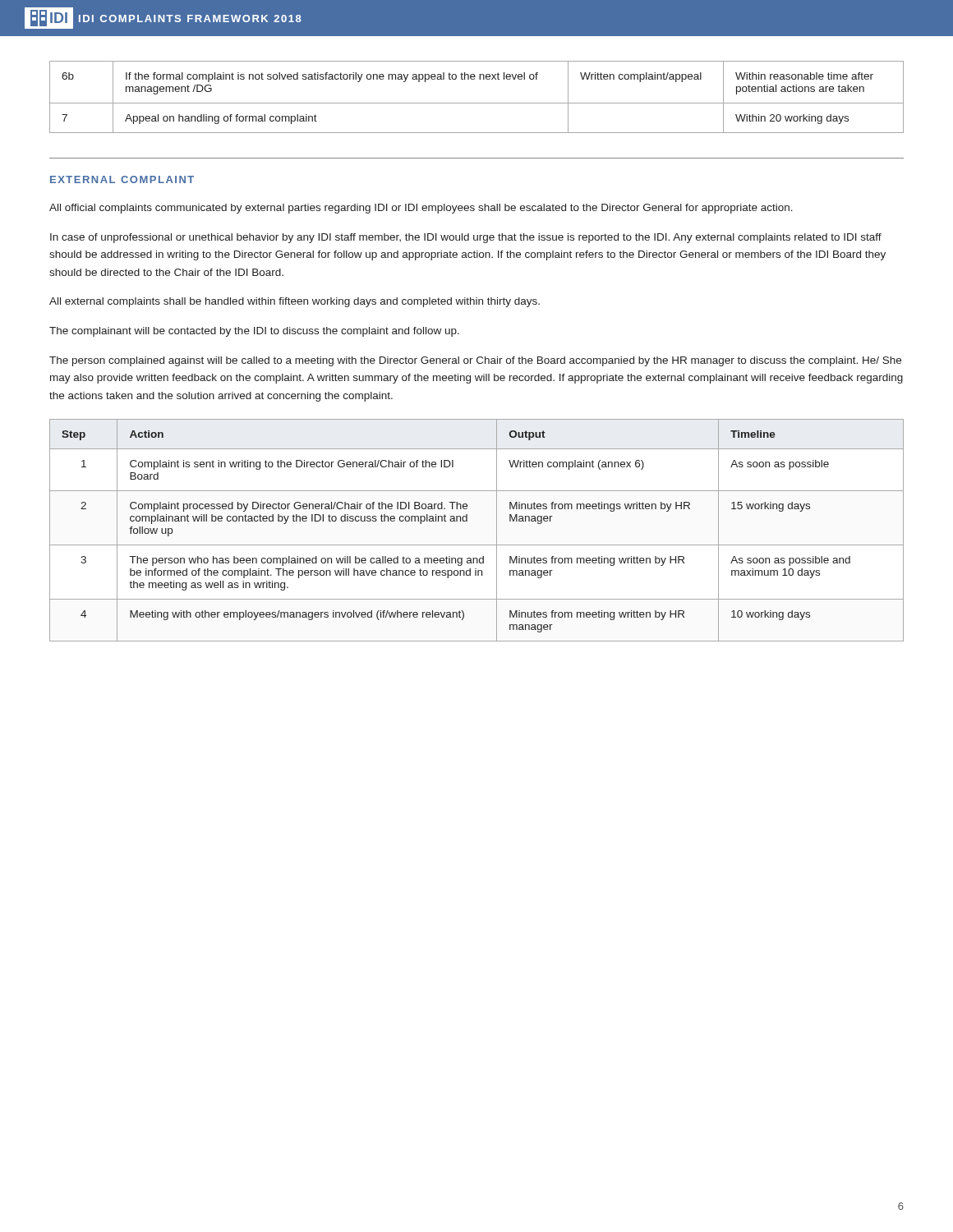
Task: Select the block starting "All official complaints communicated by external"
Action: point(476,208)
